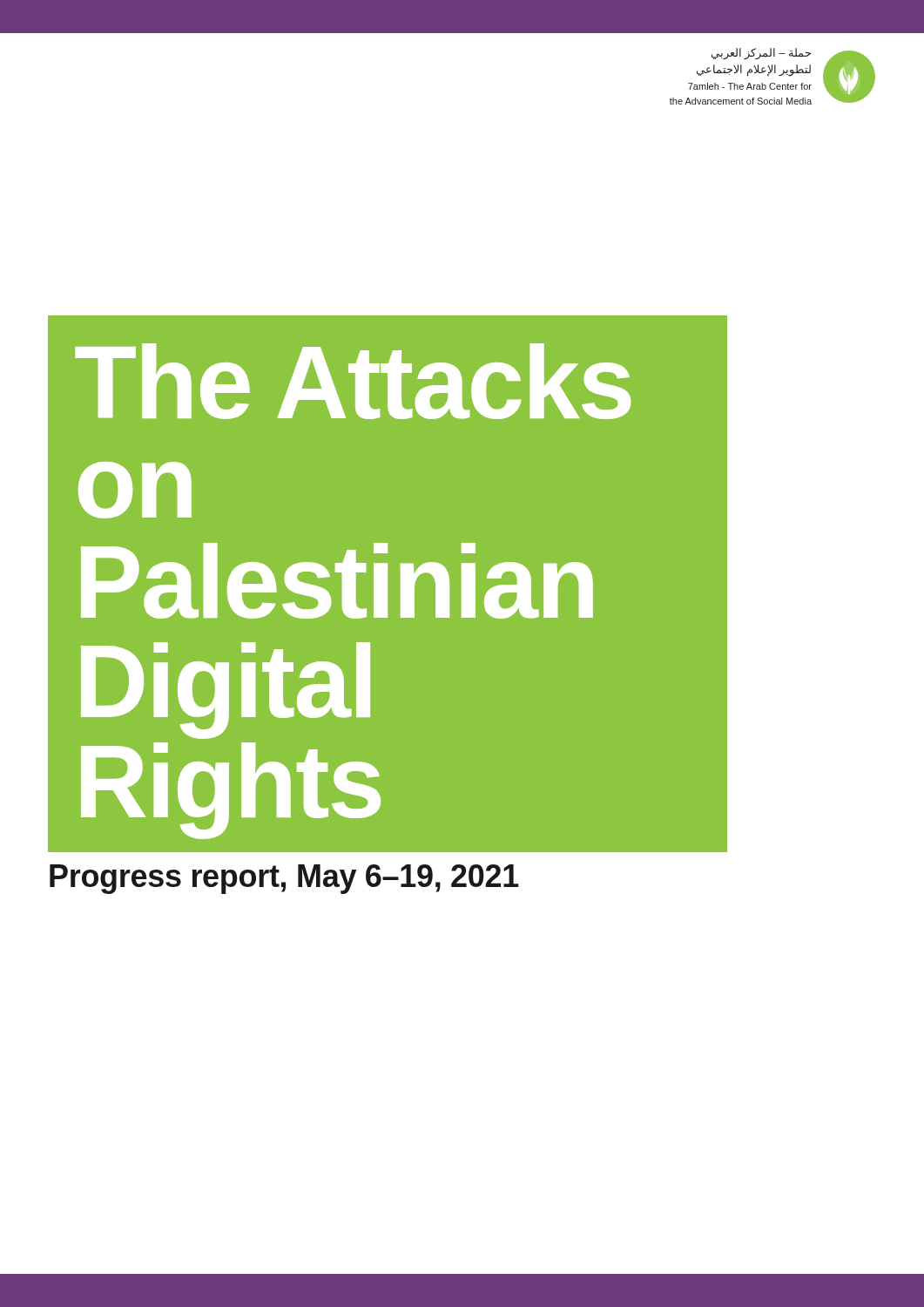Viewport: 924px width, 1307px height.
Task: Point to the text starting "The Attackson PalestinianDigital Rights"
Action: [388, 582]
